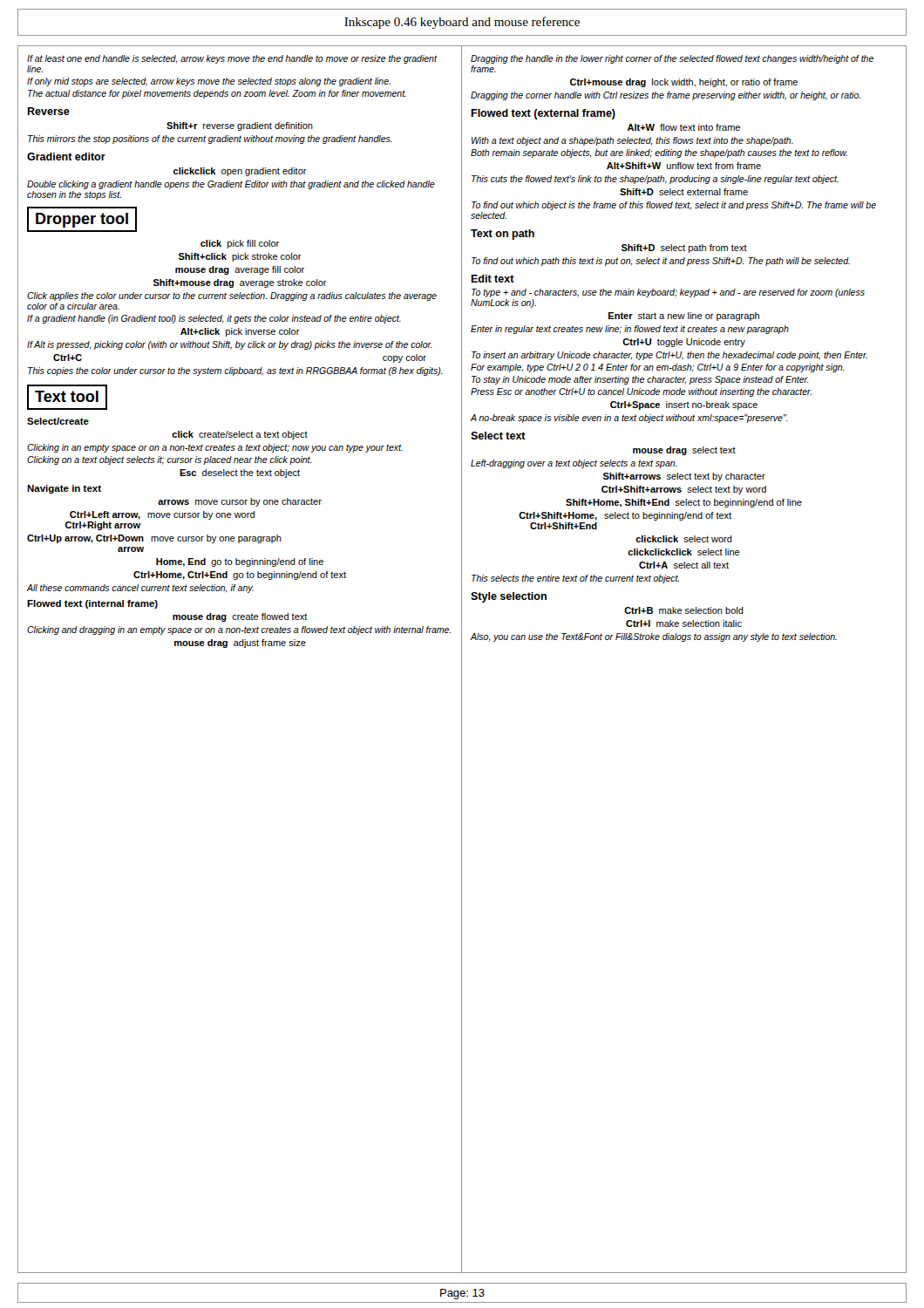Viewport: 924px width, 1308px height.
Task: Locate the text block starting "Both remain separate objects,"
Action: (659, 153)
